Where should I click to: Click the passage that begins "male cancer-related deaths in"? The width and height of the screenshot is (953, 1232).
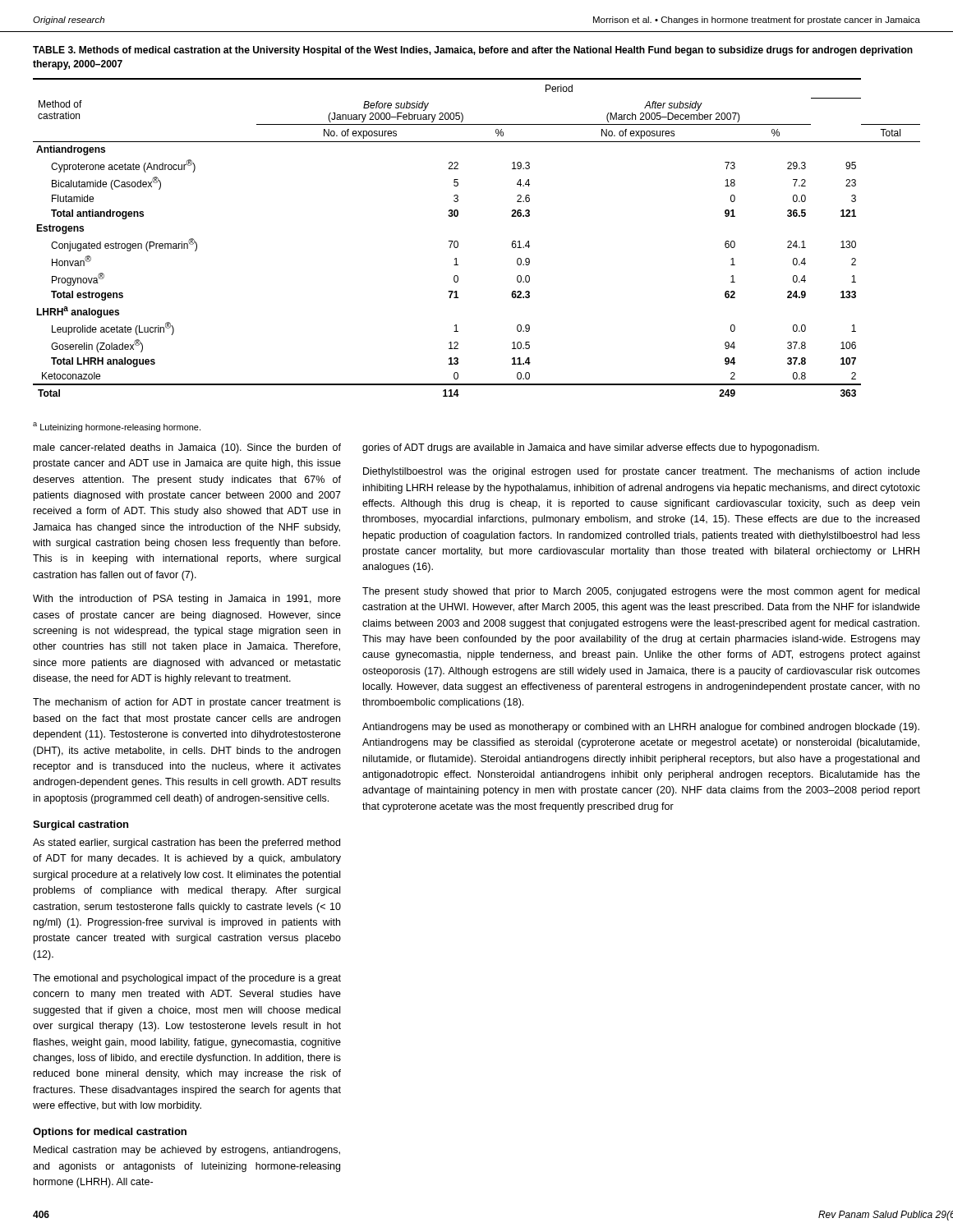pyautogui.click(x=187, y=511)
